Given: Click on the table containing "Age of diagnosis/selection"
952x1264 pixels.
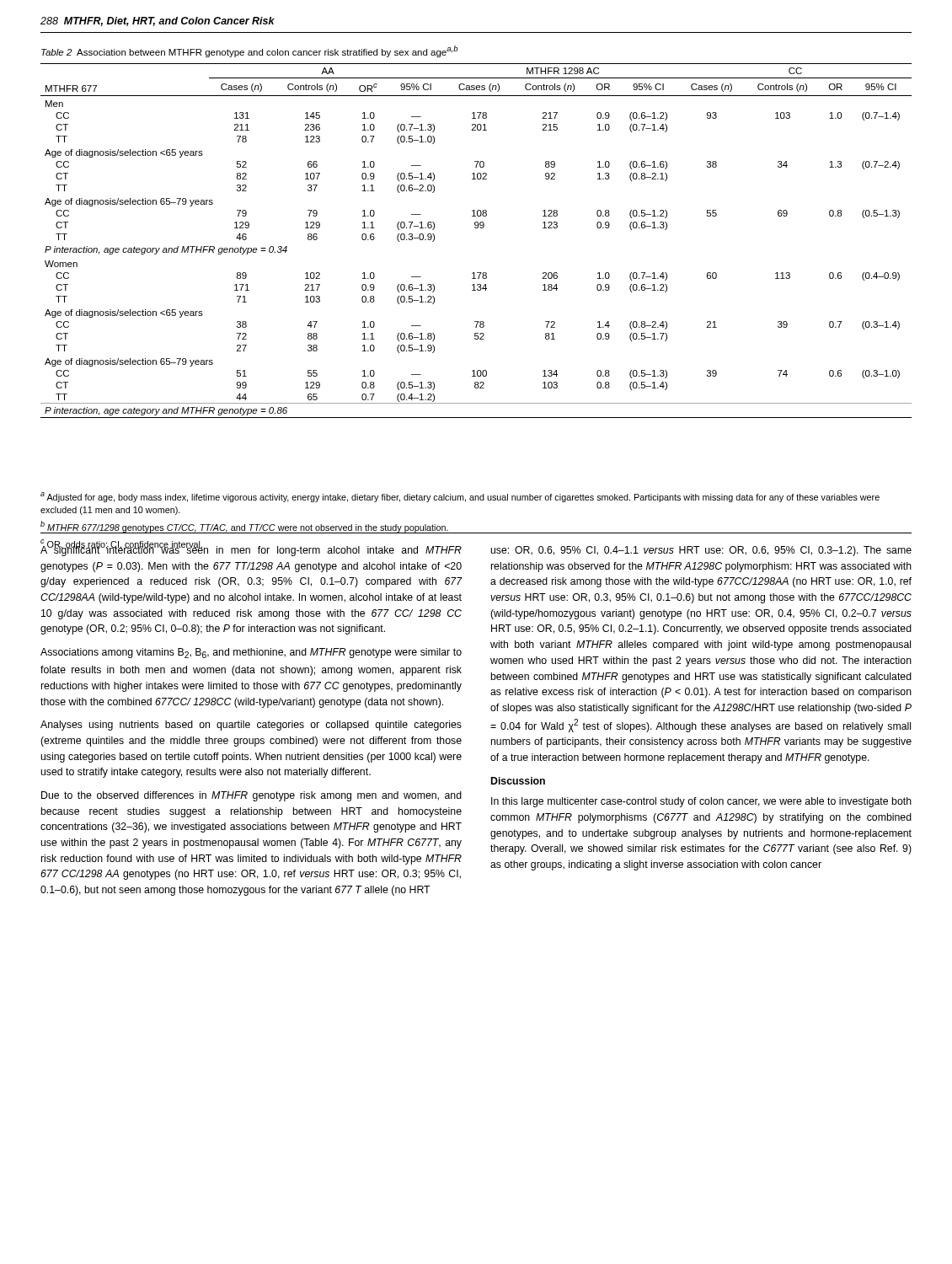Looking at the screenshot, I should coord(476,231).
